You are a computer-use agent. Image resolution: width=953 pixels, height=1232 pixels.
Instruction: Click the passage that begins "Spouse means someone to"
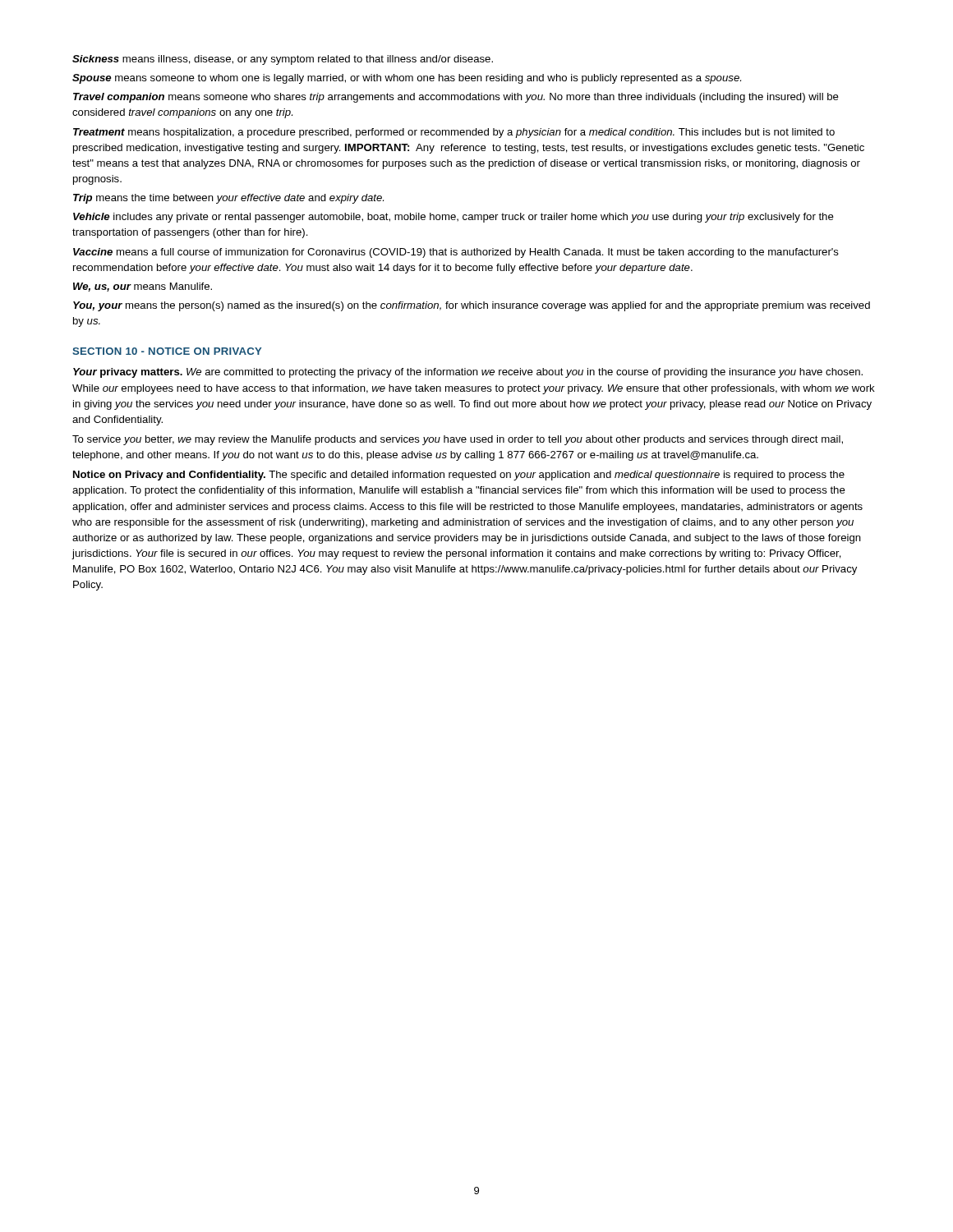tap(476, 78)
